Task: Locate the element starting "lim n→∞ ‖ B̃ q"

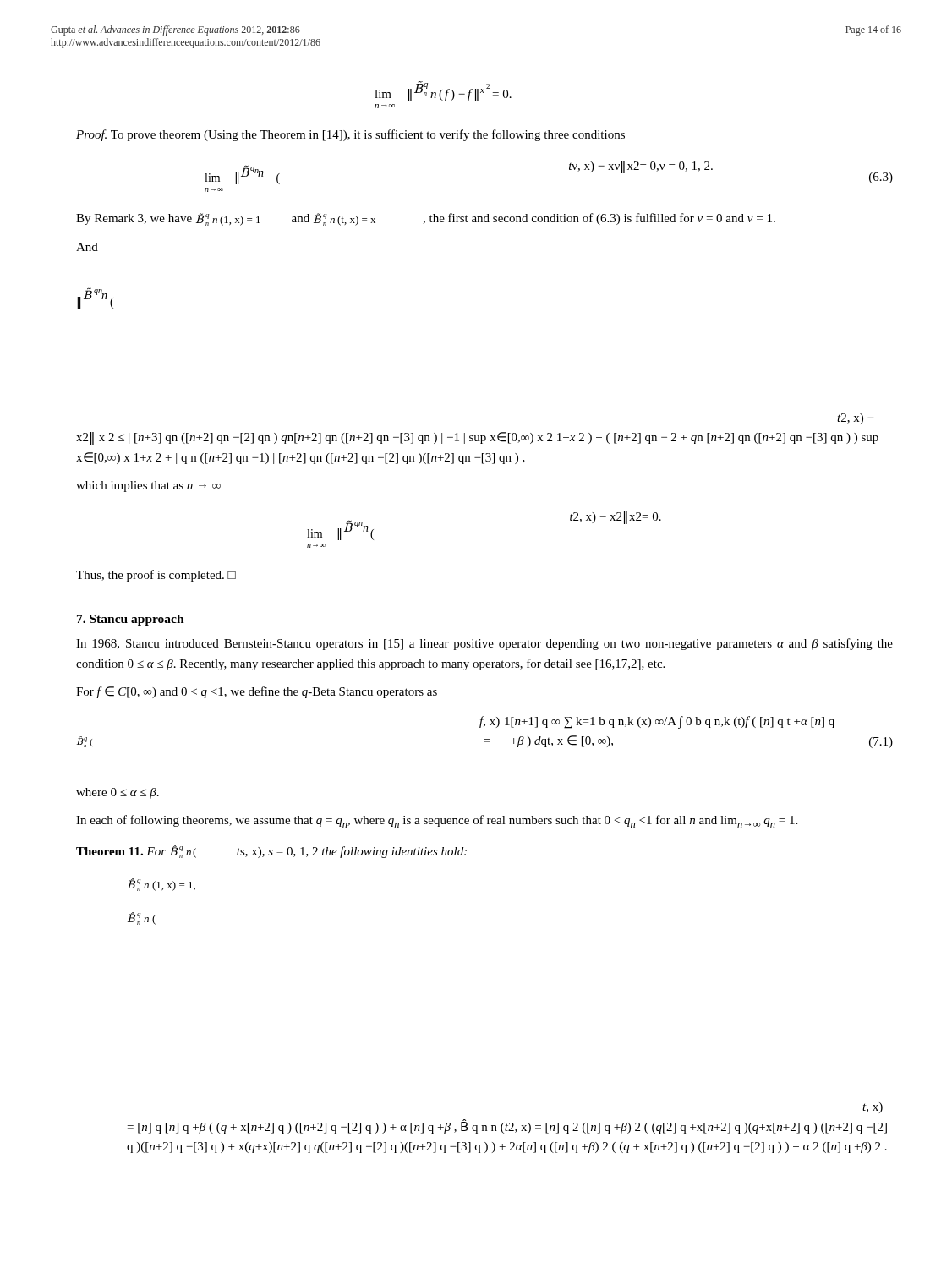Action: [x=484, y=91]
